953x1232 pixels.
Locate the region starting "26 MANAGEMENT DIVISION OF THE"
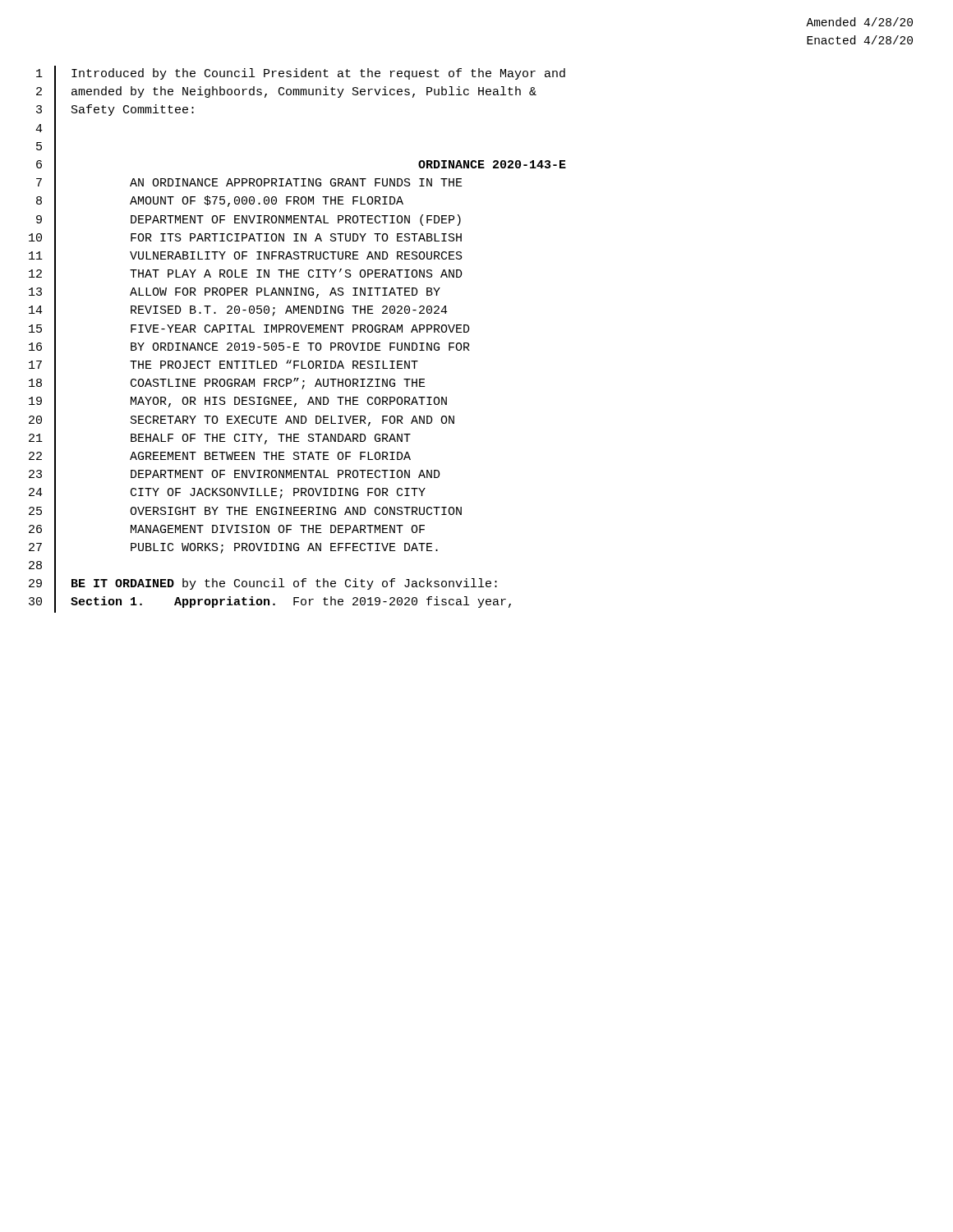(227, 530)
